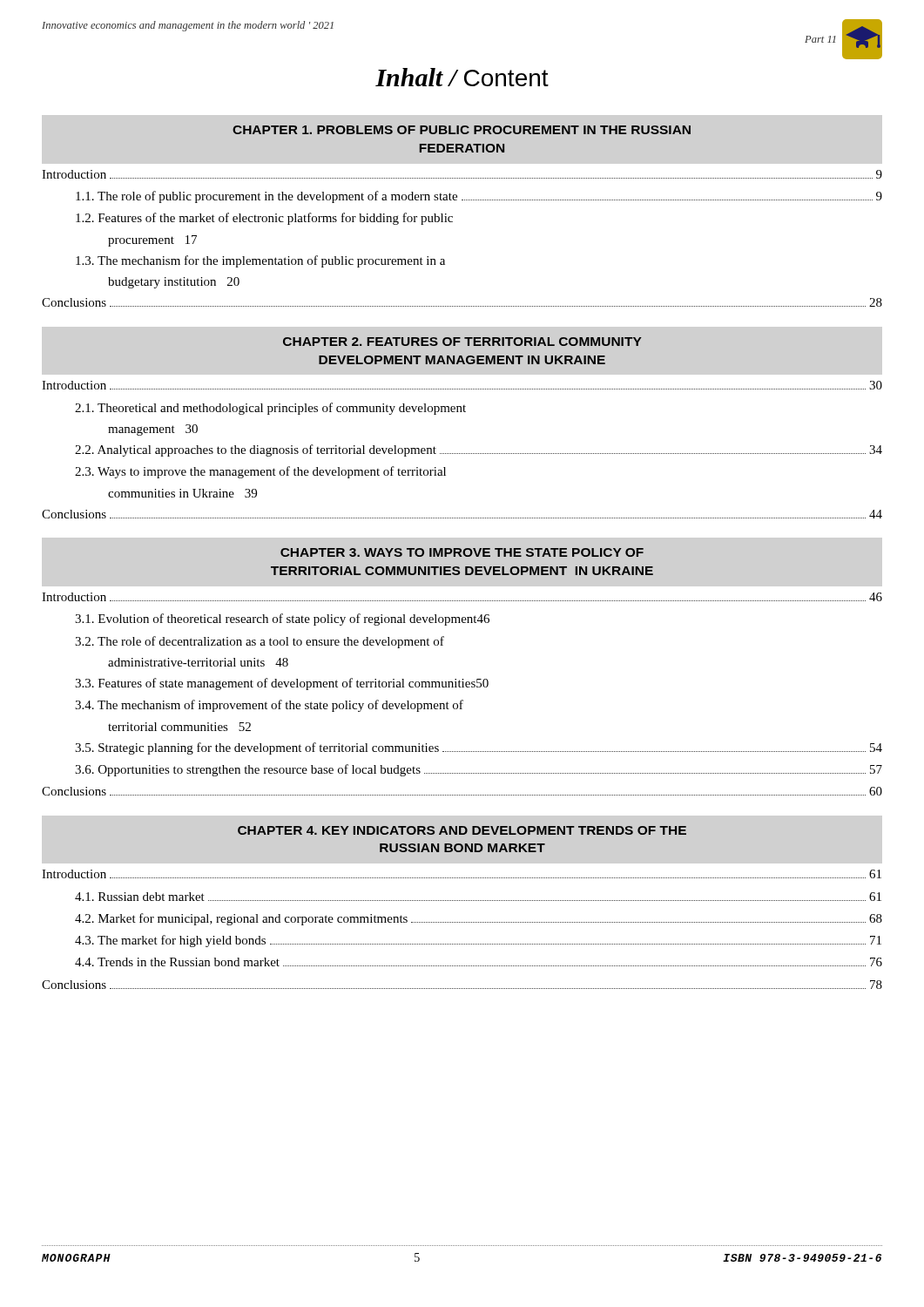
Task: Click on the element starting "4.1. Russian debt"
Action: point(479,897)
